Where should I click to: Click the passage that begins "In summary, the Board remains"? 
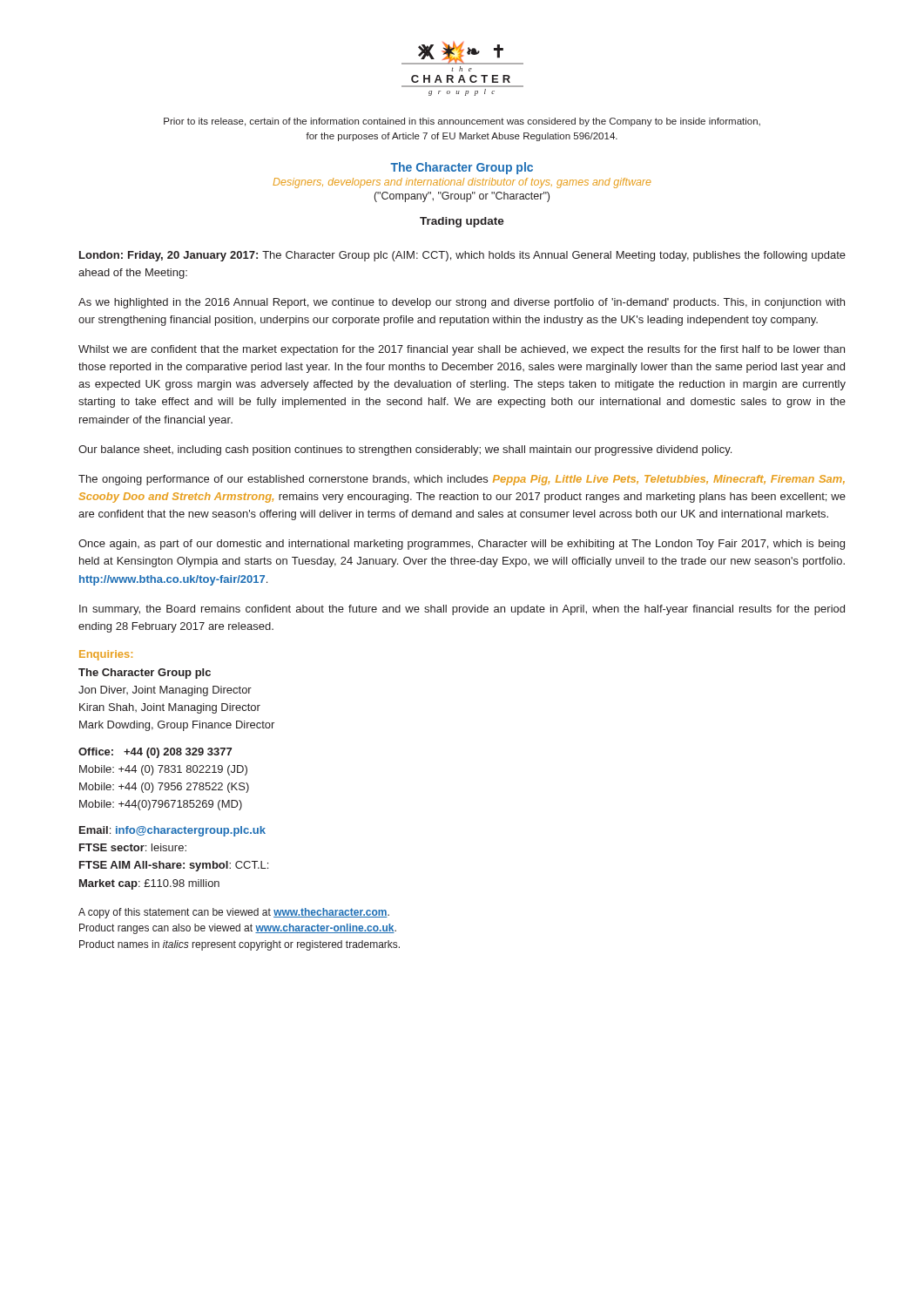(462, 617)
